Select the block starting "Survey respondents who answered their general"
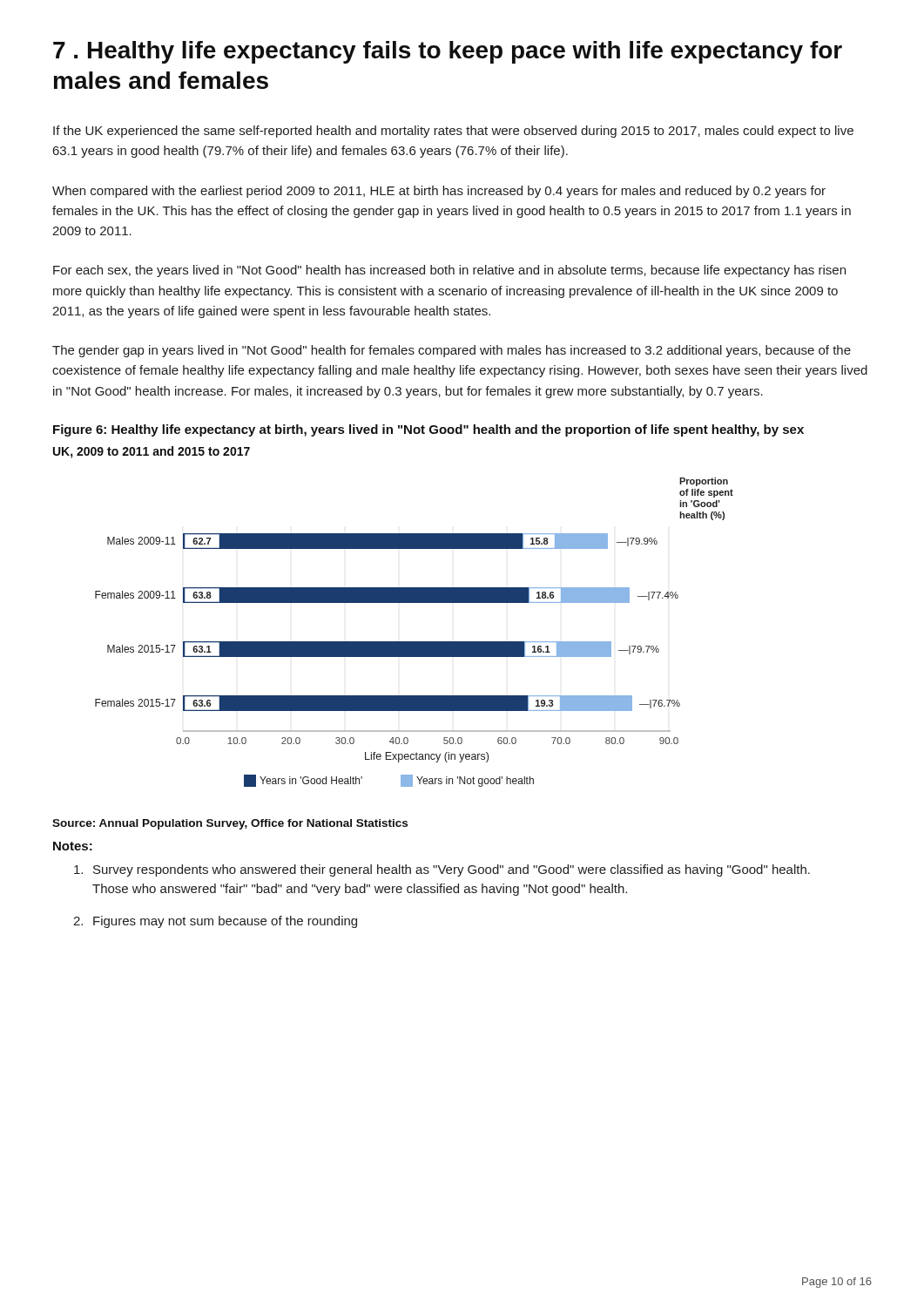The width and height of the screenshot is (924, 1307). click(x=462, y=879)
